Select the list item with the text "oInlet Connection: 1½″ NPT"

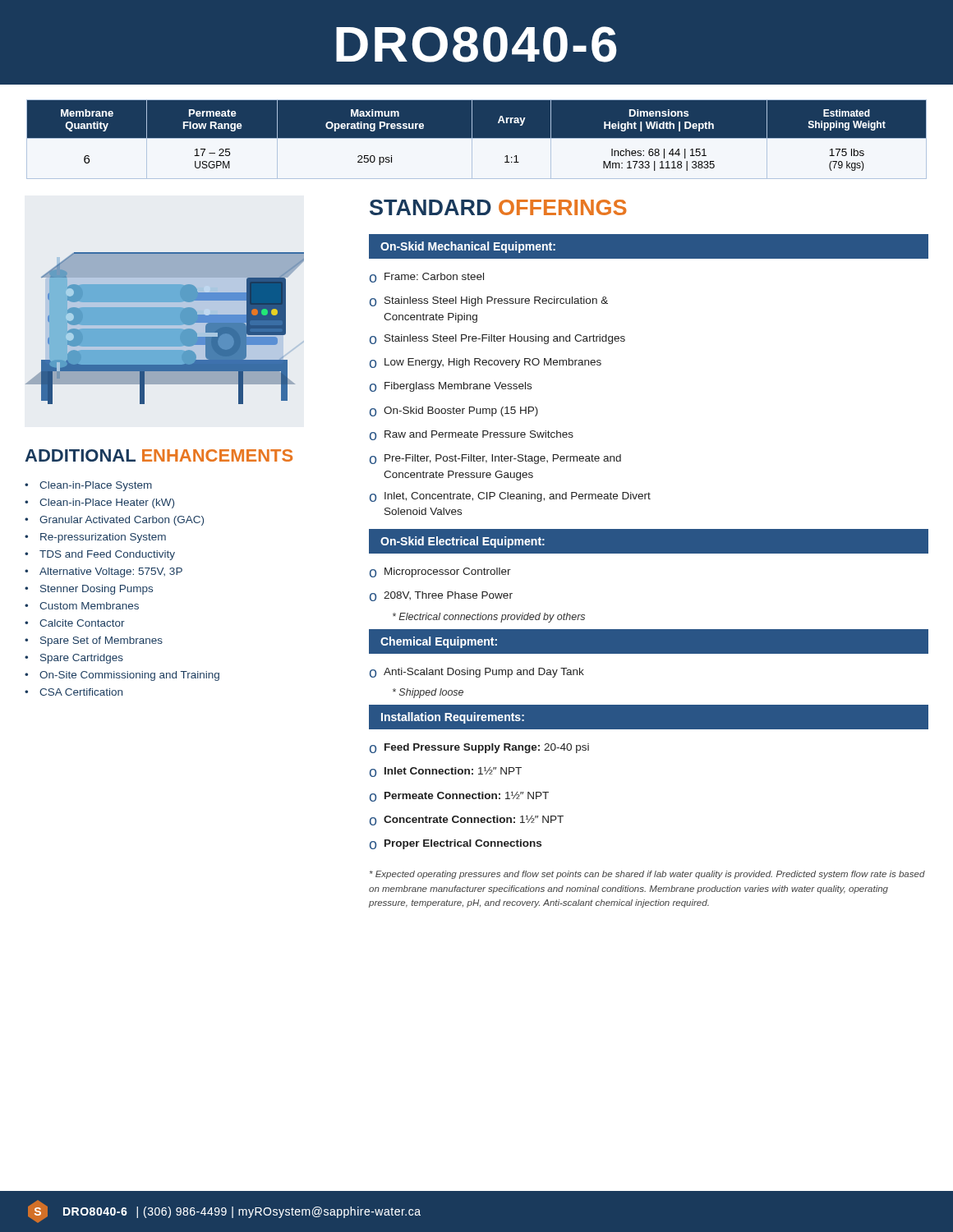coord(445,773)
